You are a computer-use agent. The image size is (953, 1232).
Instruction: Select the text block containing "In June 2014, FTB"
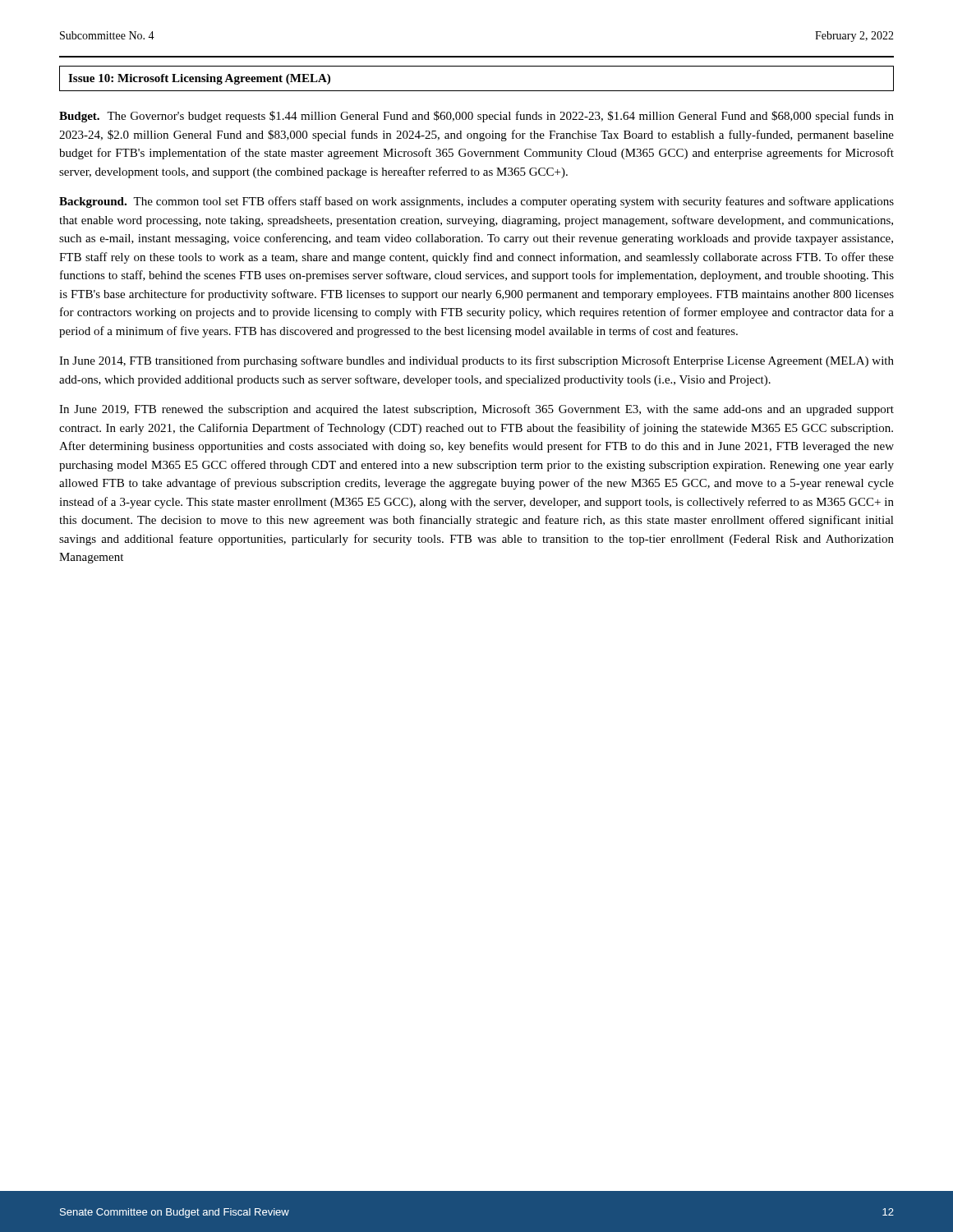[x=476, y=370]
